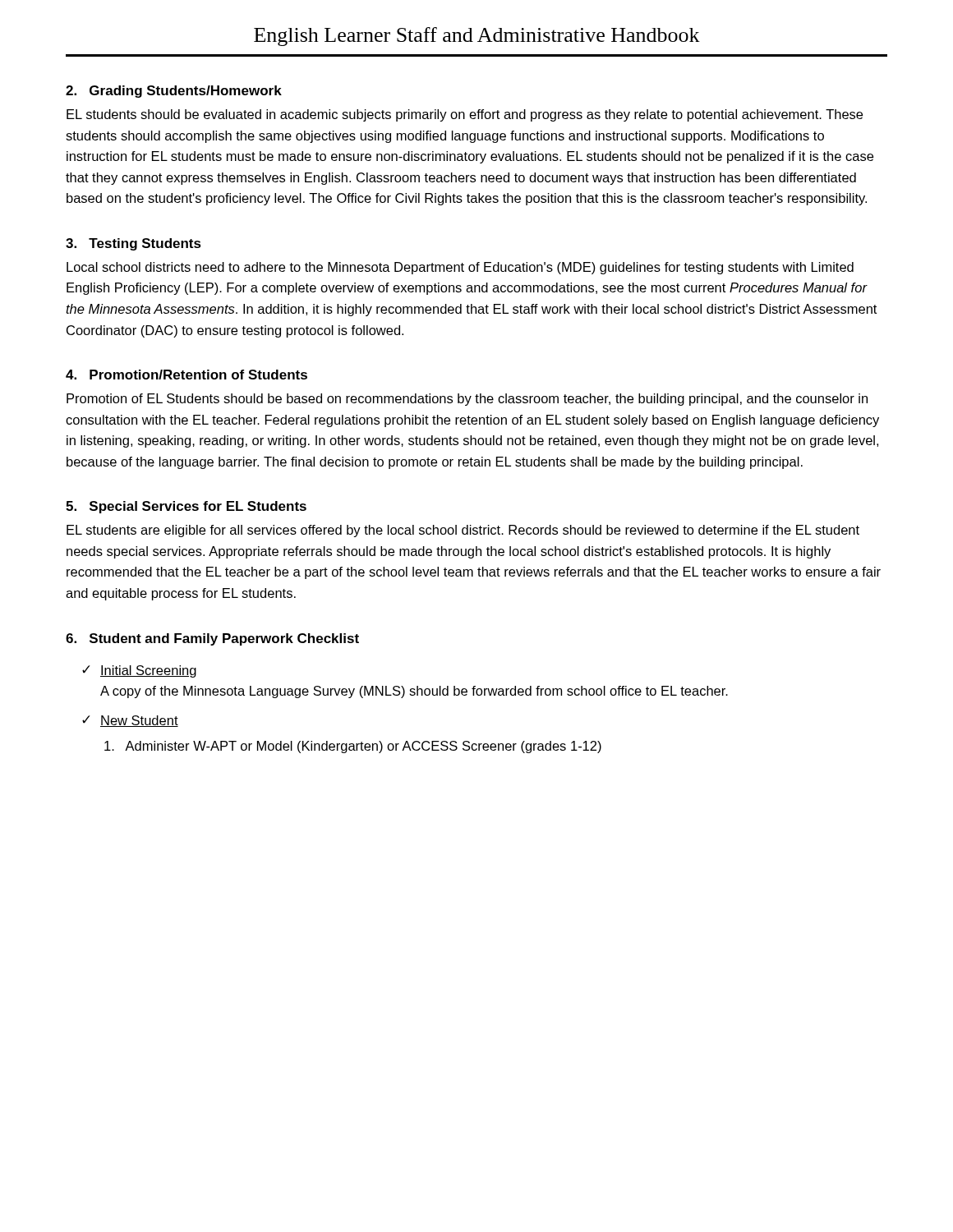Click the passage that begins "Promotion of EL Students"
The width and height of the screenshot is (953, 1232).
click(x=473, y=430)
